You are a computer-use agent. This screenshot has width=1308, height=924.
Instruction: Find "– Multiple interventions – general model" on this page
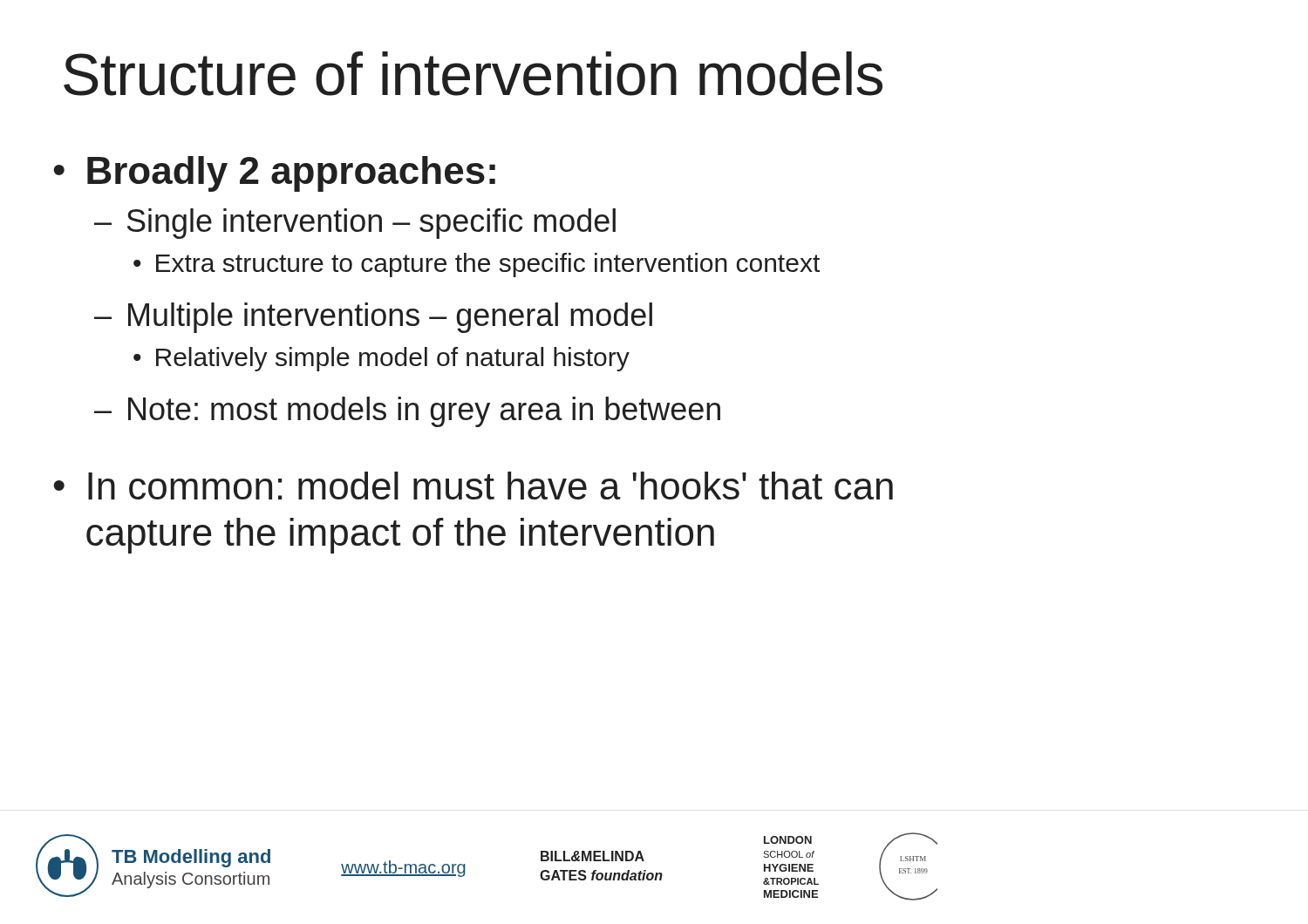[x=374, y=315]
